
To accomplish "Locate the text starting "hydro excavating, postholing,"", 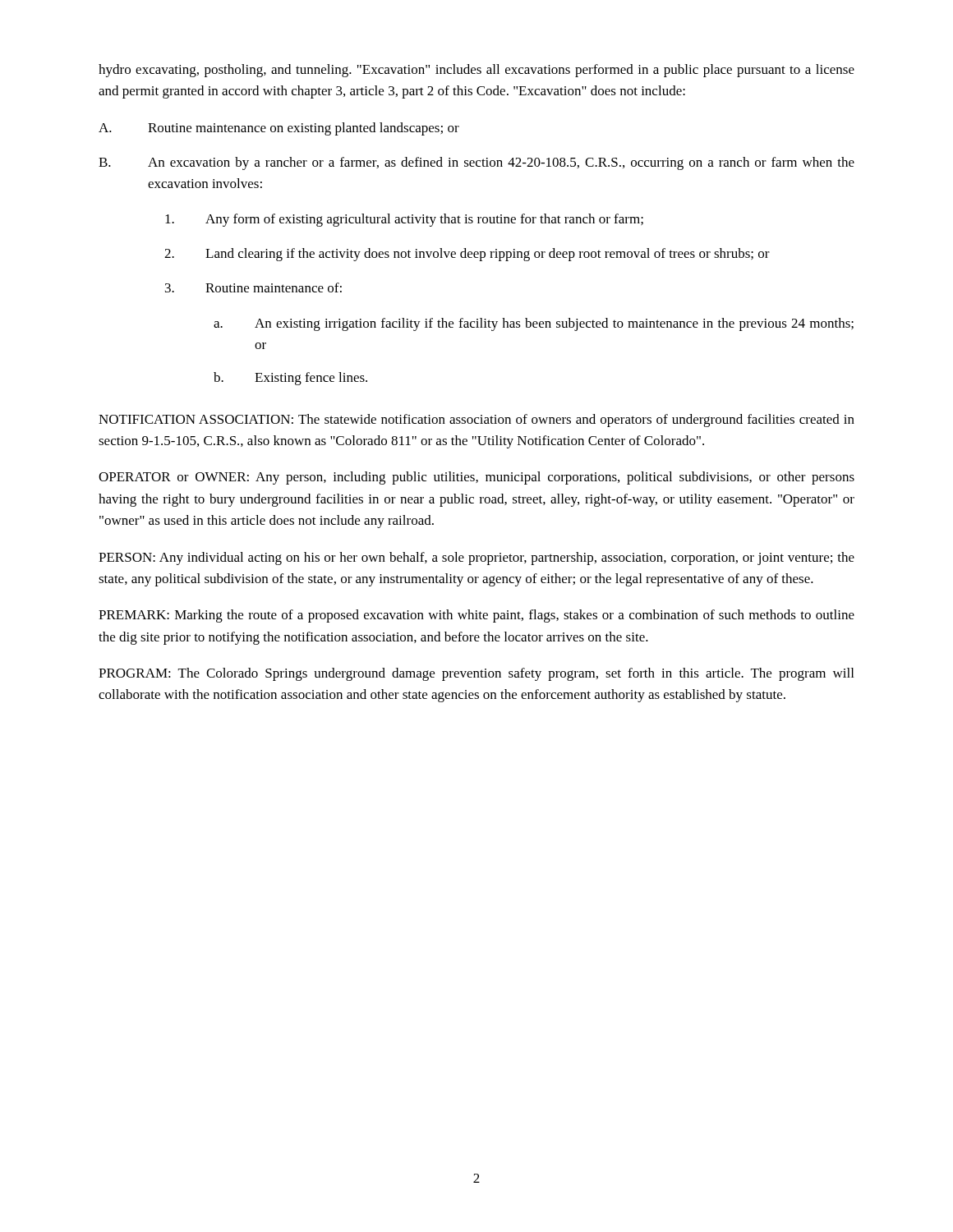I will pyautogui.click(x=476, y=80).
